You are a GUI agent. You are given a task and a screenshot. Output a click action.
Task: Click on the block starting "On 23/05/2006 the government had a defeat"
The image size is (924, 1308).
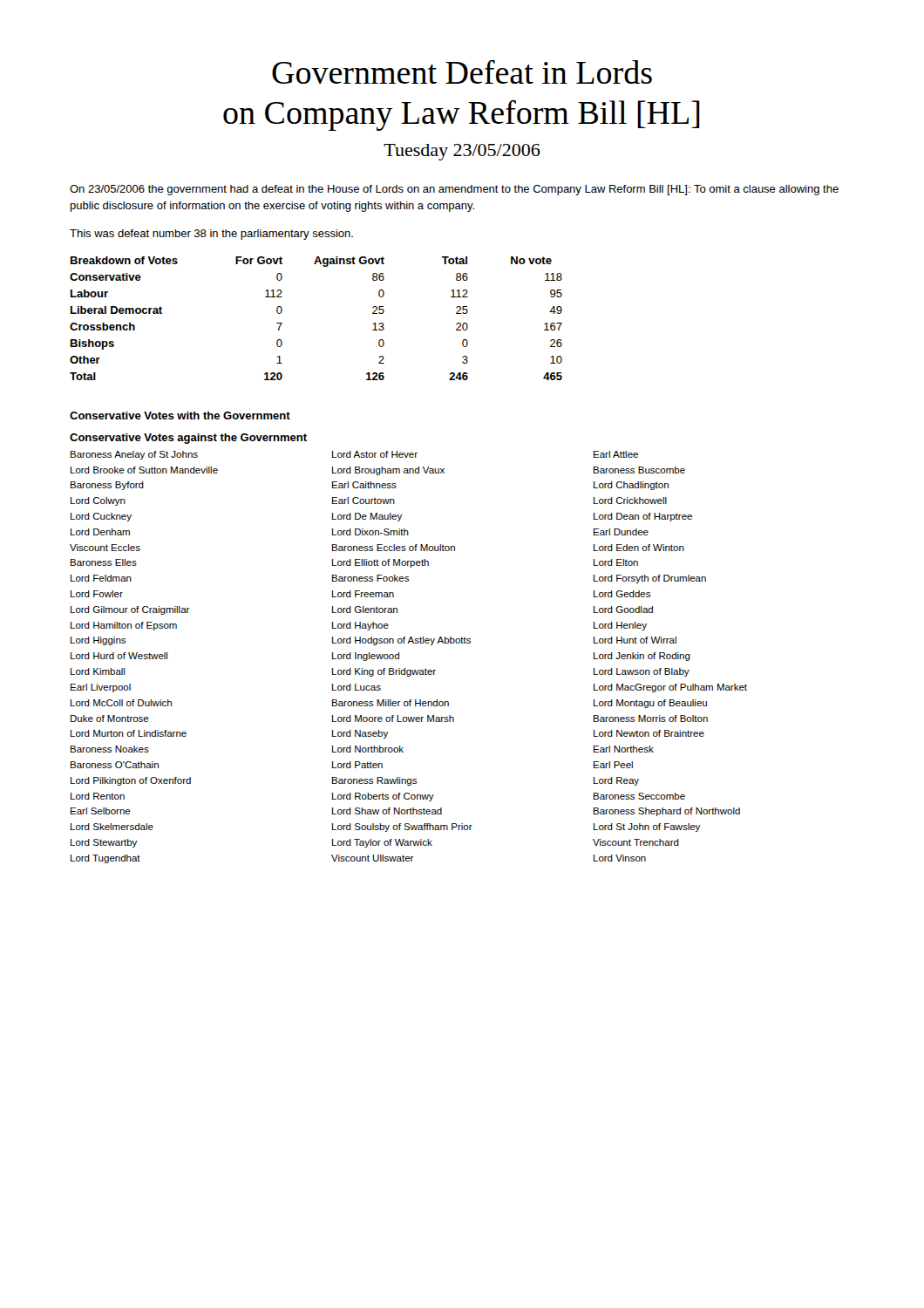[454, 197]
